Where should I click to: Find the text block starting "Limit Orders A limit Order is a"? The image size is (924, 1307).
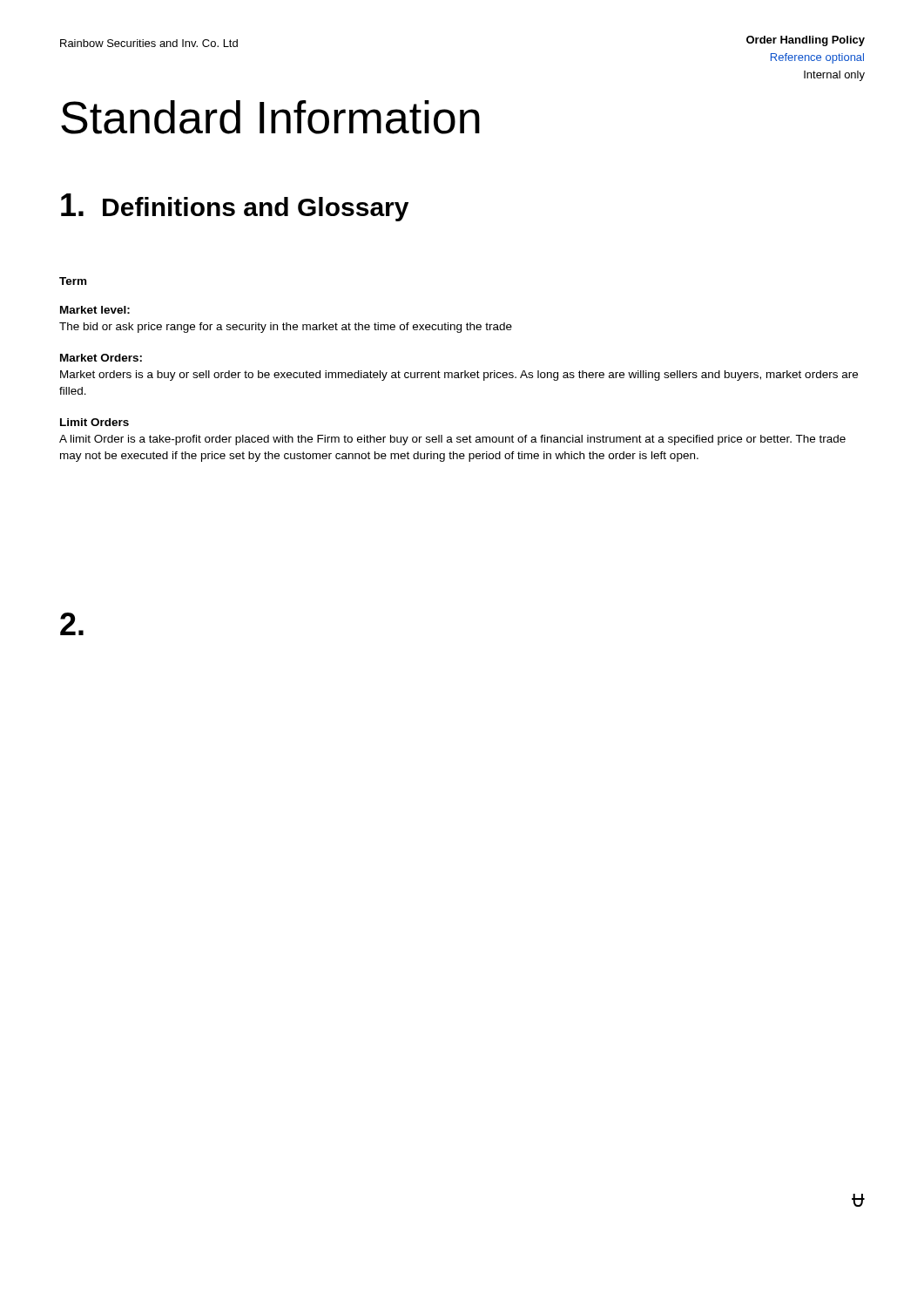pos(462,440)
